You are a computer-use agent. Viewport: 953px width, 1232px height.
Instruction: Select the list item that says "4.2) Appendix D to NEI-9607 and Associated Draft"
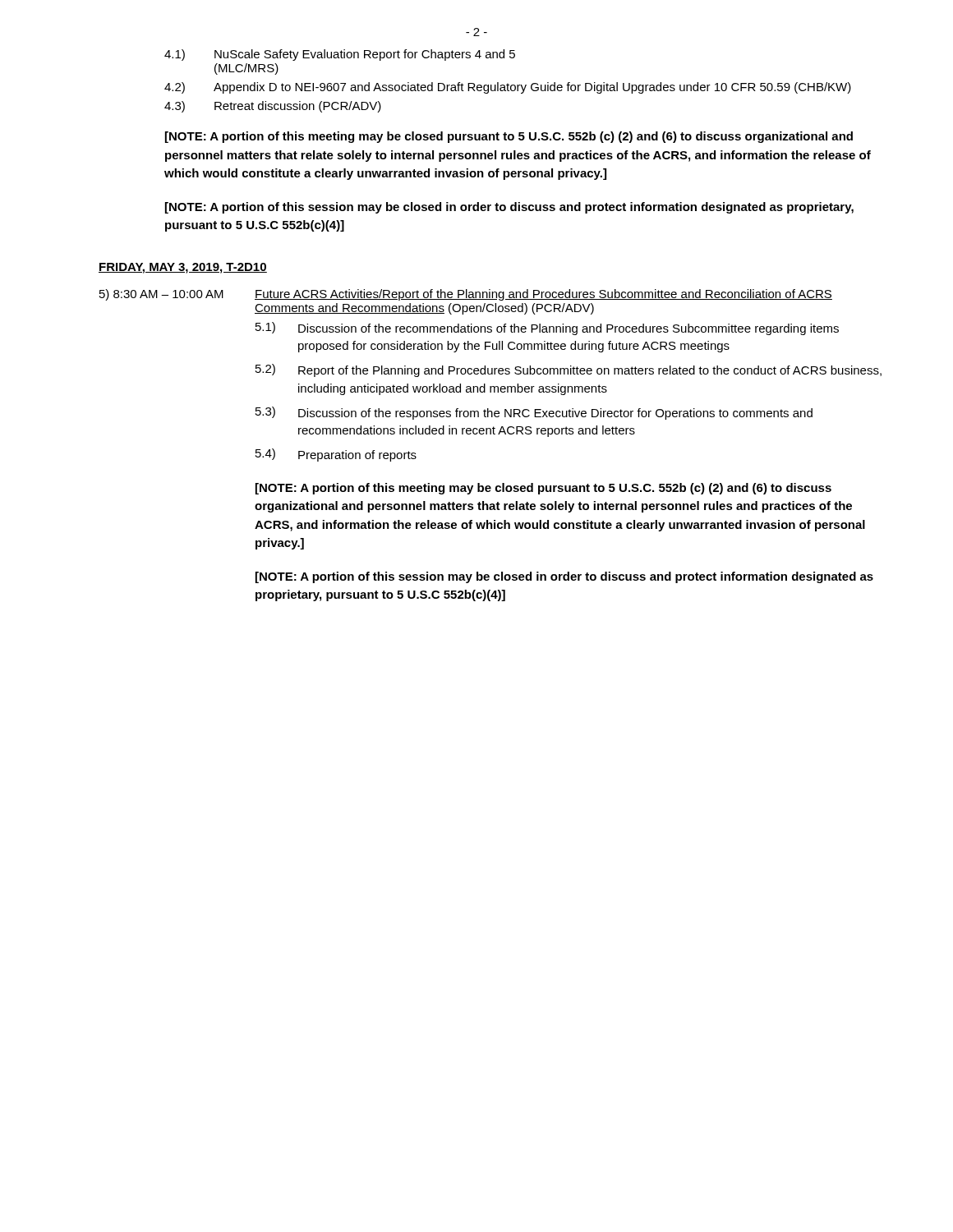click(526, 87)
